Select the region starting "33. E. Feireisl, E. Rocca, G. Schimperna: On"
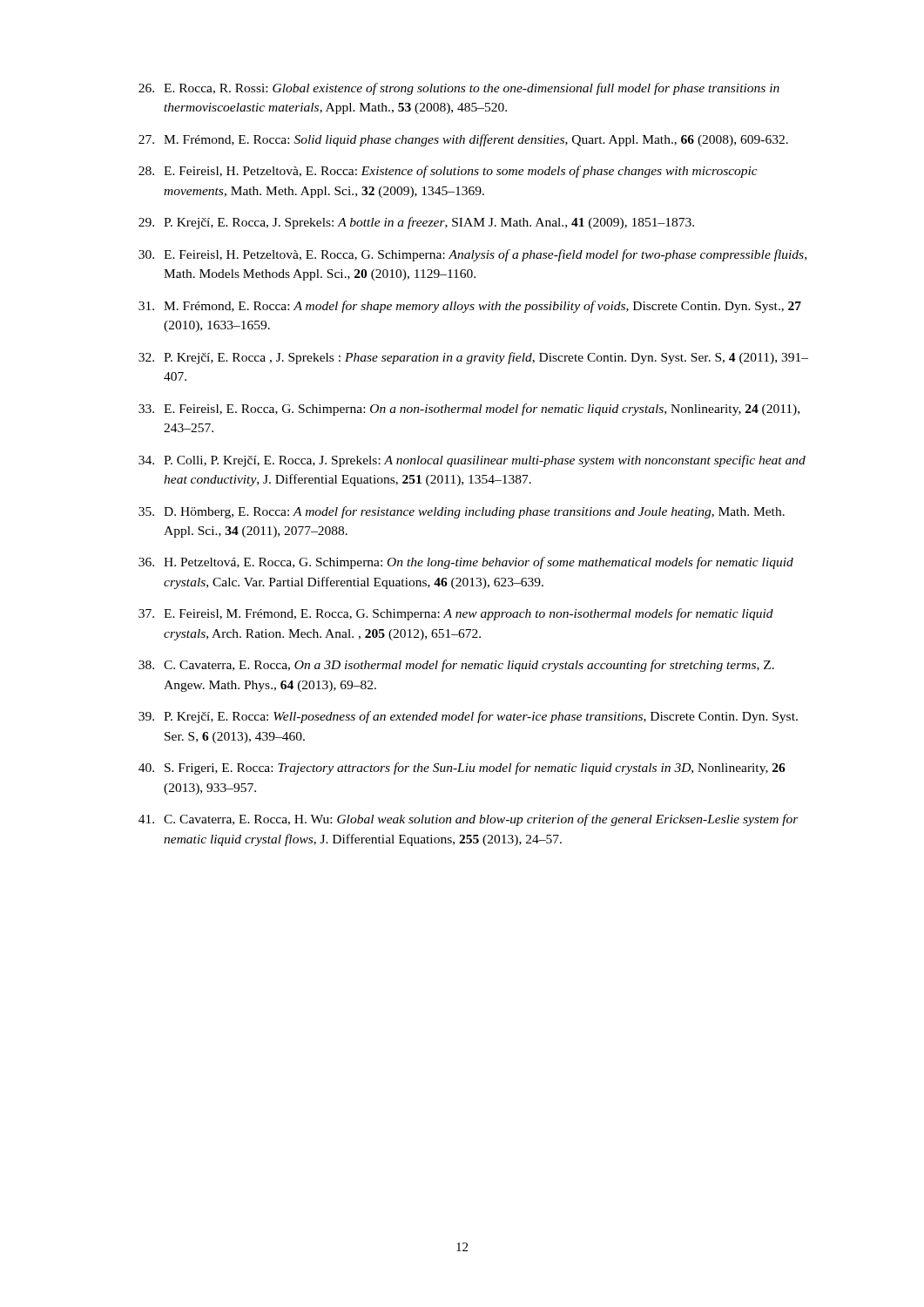The image size is (924, 1307). 462,418
